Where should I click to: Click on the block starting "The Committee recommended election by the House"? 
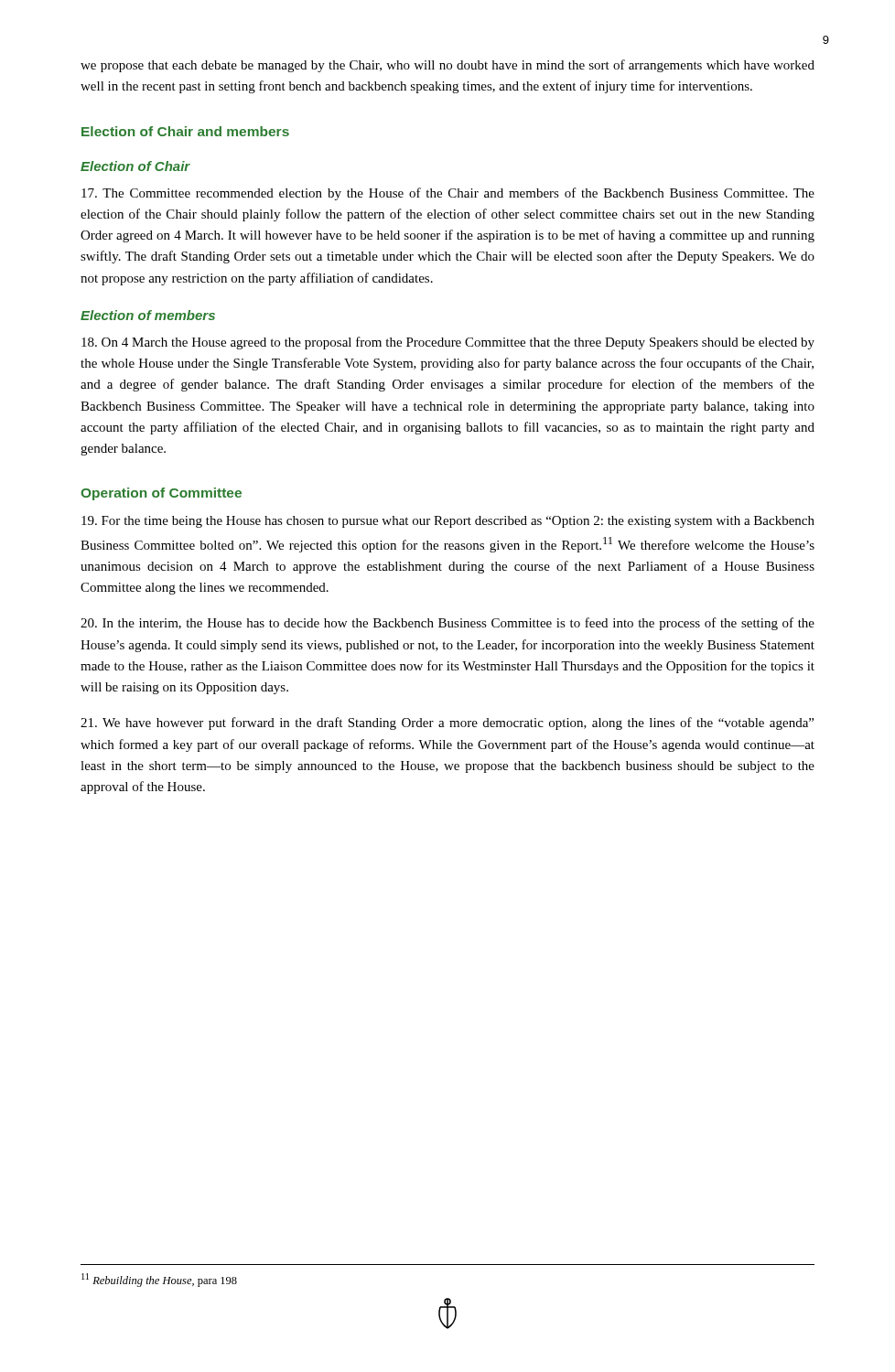pos(448,235)
